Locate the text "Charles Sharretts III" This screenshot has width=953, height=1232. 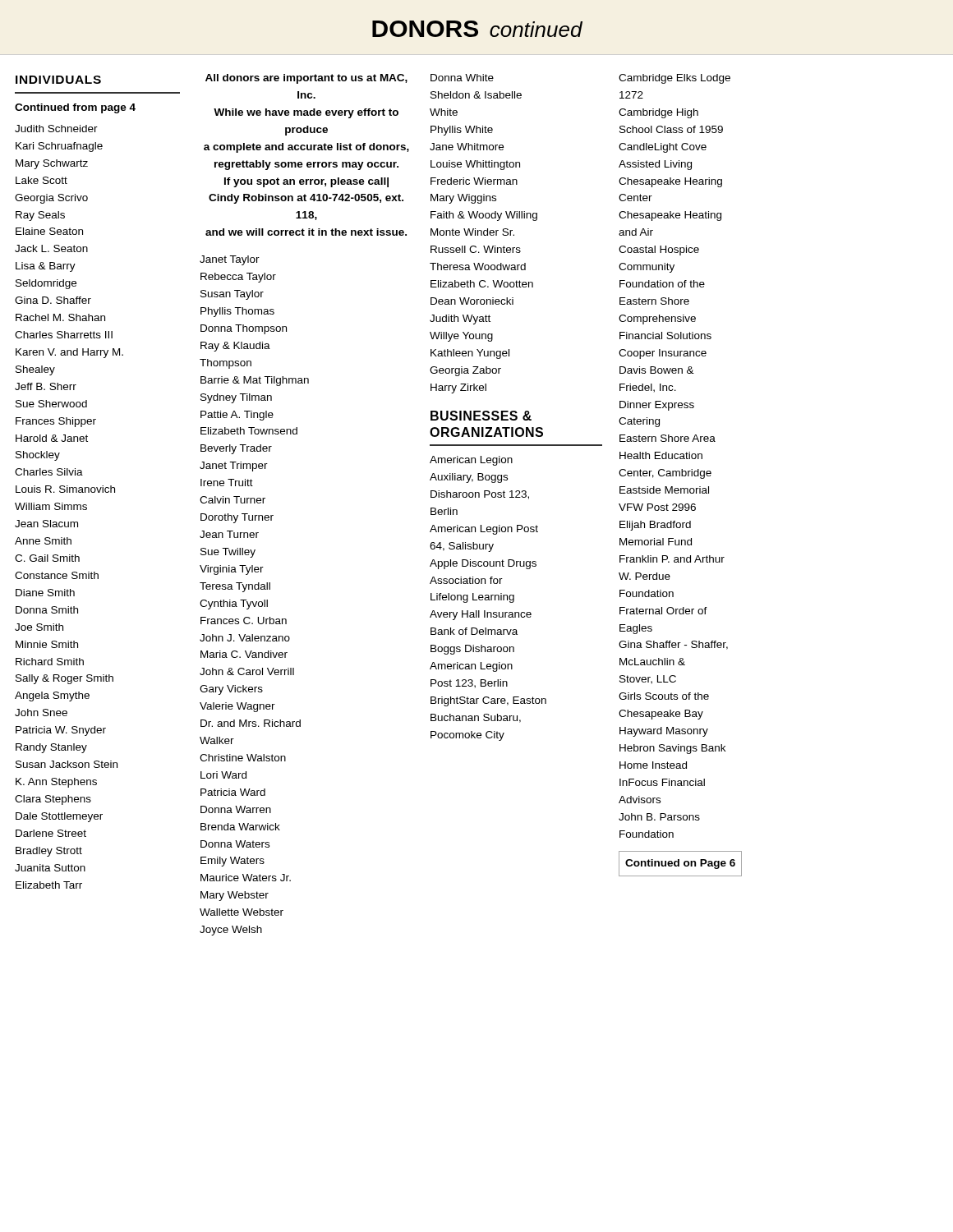pos(97,335)
